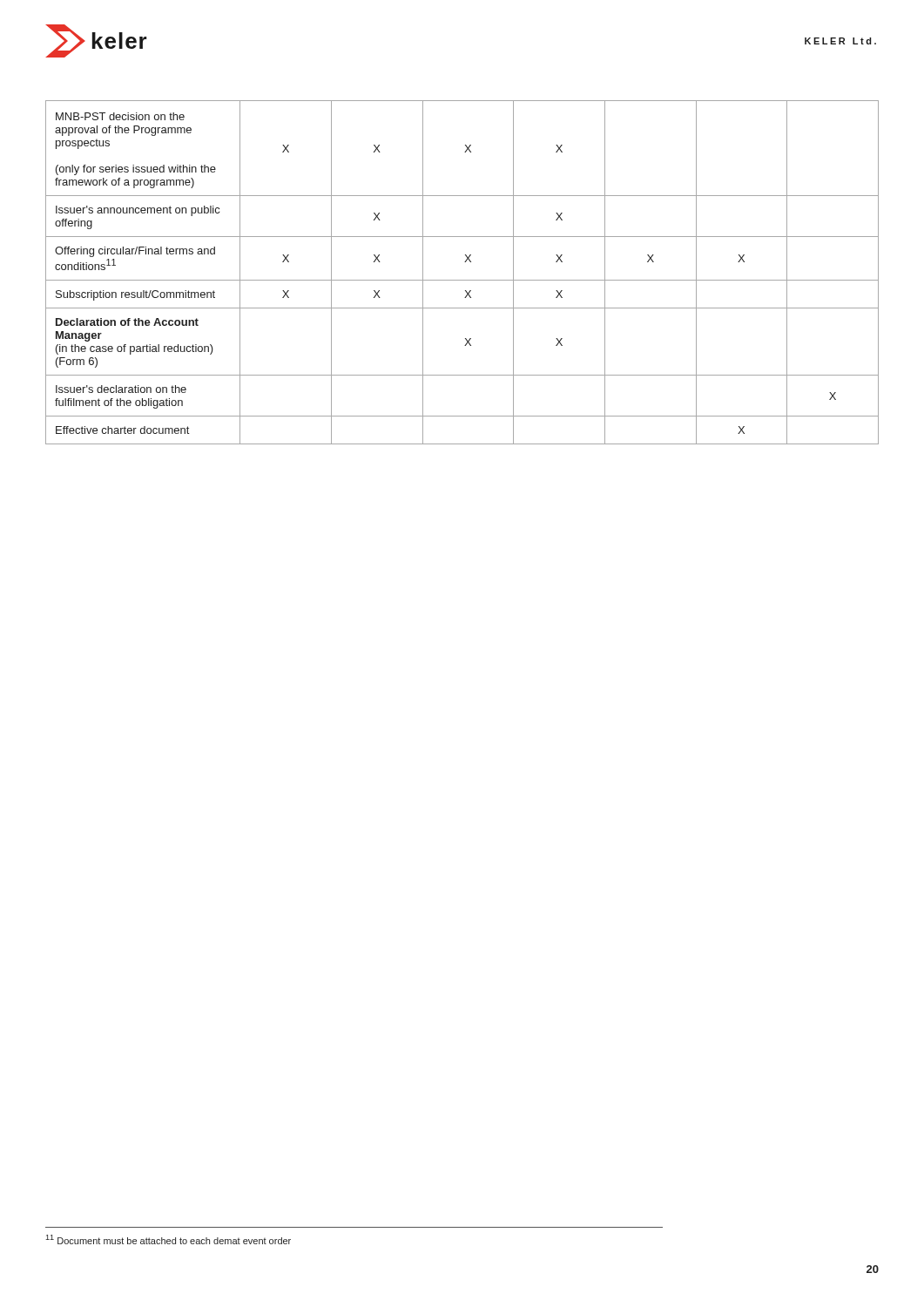Select the block starting "11 Document must be attached"
924x1307 pixels.
coord(168,1240)
